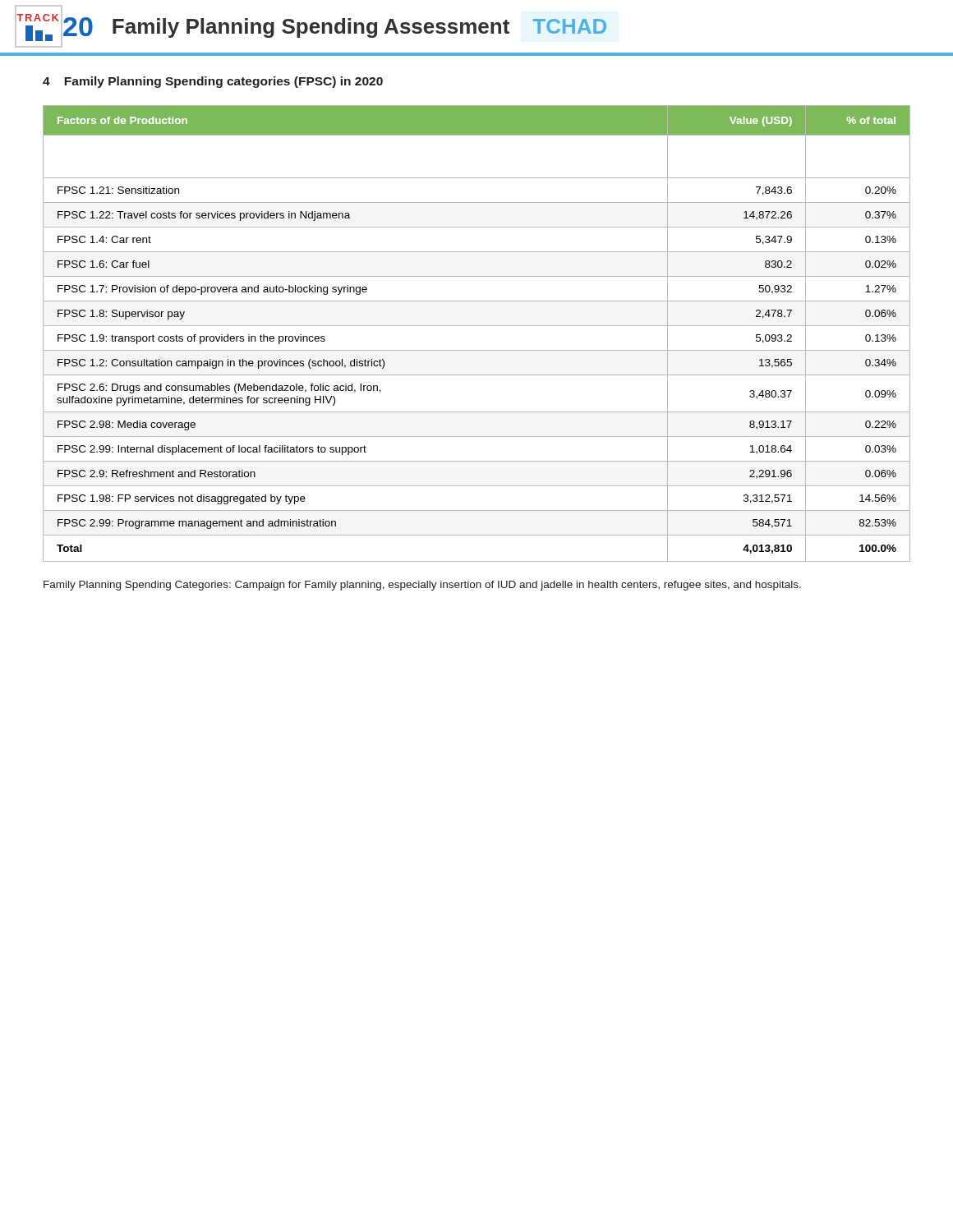Click the caption that begins "Family Planning Spending Categories: Campaign for Family planning,"

click(422, 584)
